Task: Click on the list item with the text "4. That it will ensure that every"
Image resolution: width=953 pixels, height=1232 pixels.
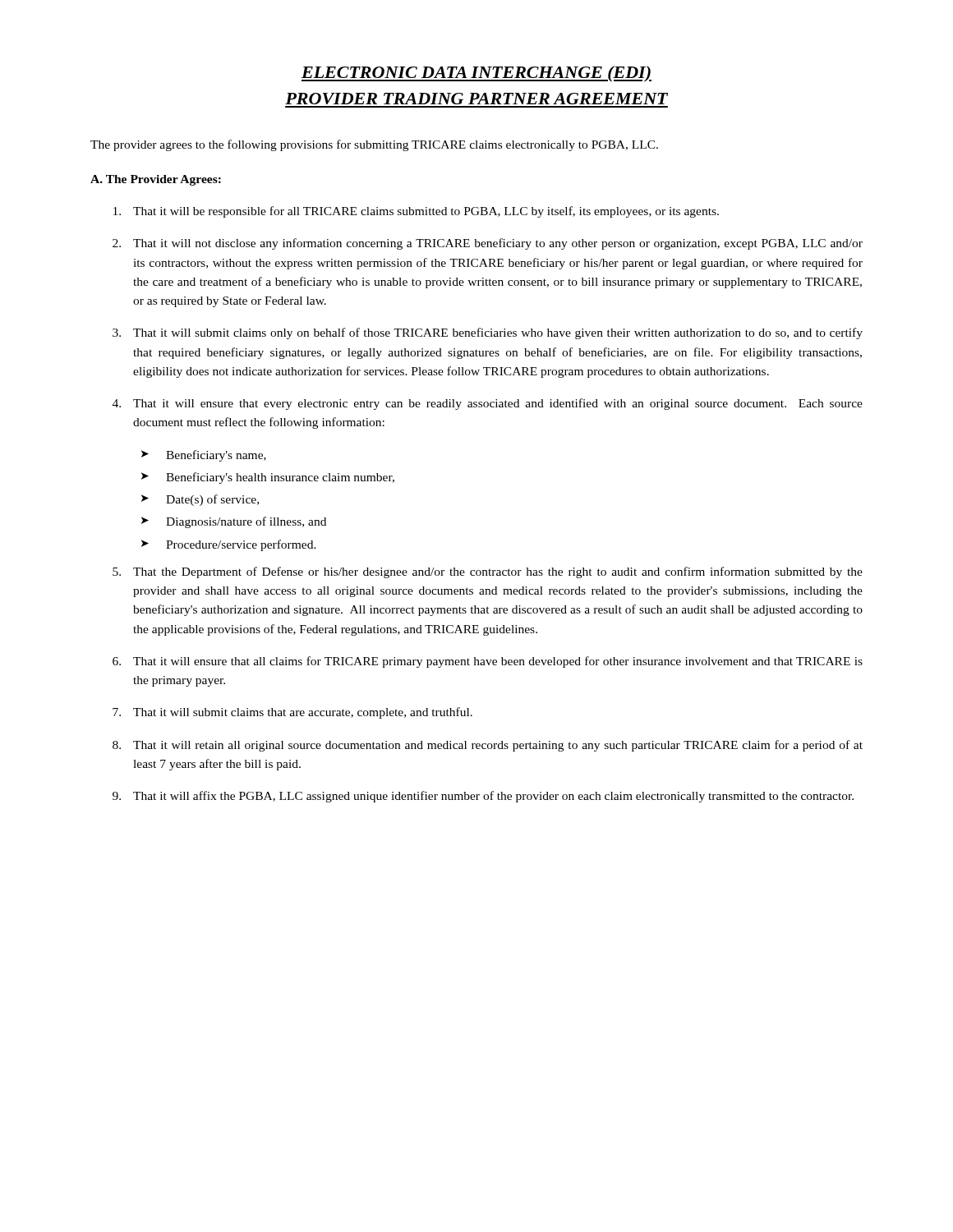Action: 476,413
